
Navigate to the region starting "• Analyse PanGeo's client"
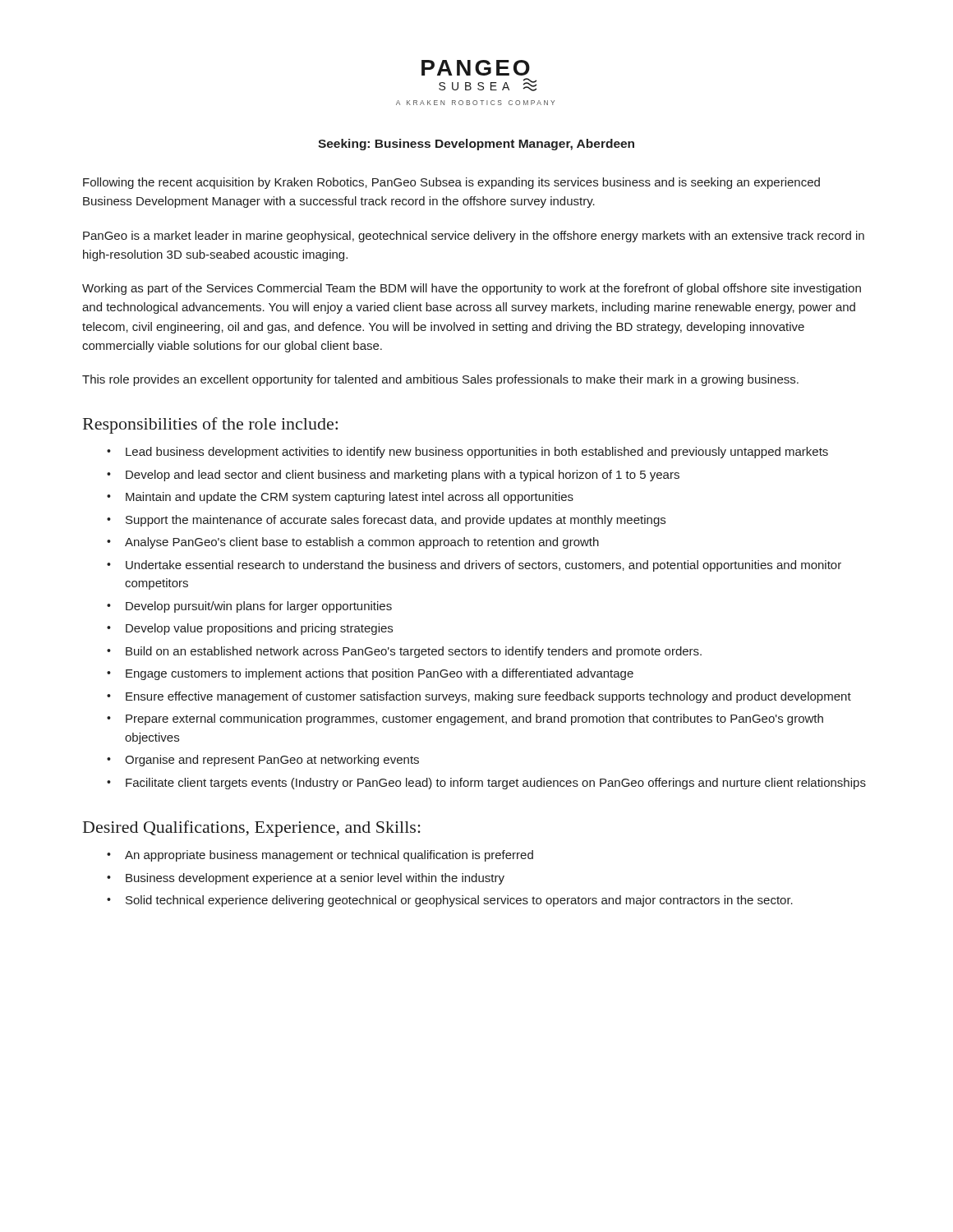pos(476,542)
